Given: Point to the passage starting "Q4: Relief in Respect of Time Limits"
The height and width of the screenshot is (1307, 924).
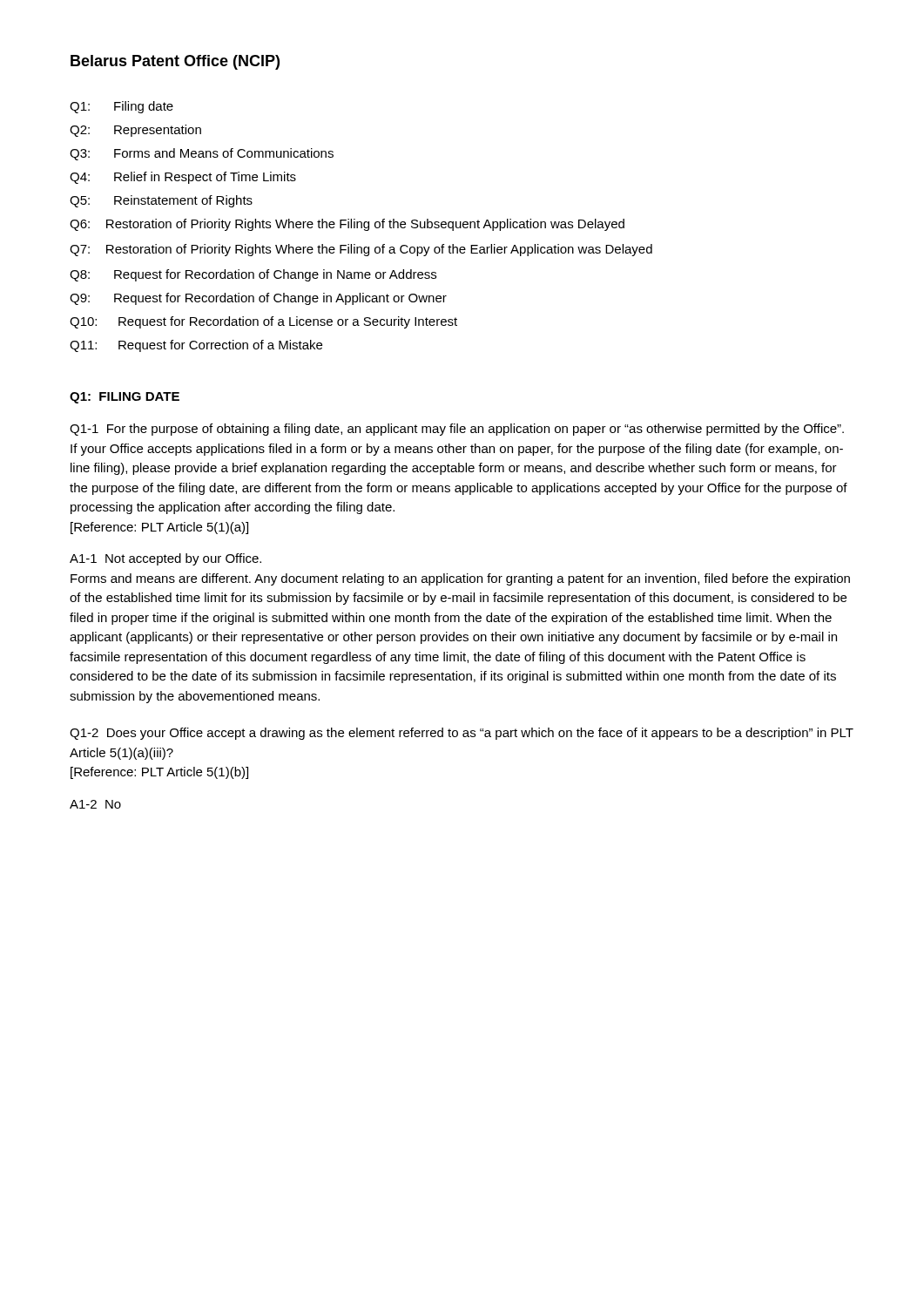Looking at the screenshot, I should [183, 178].
